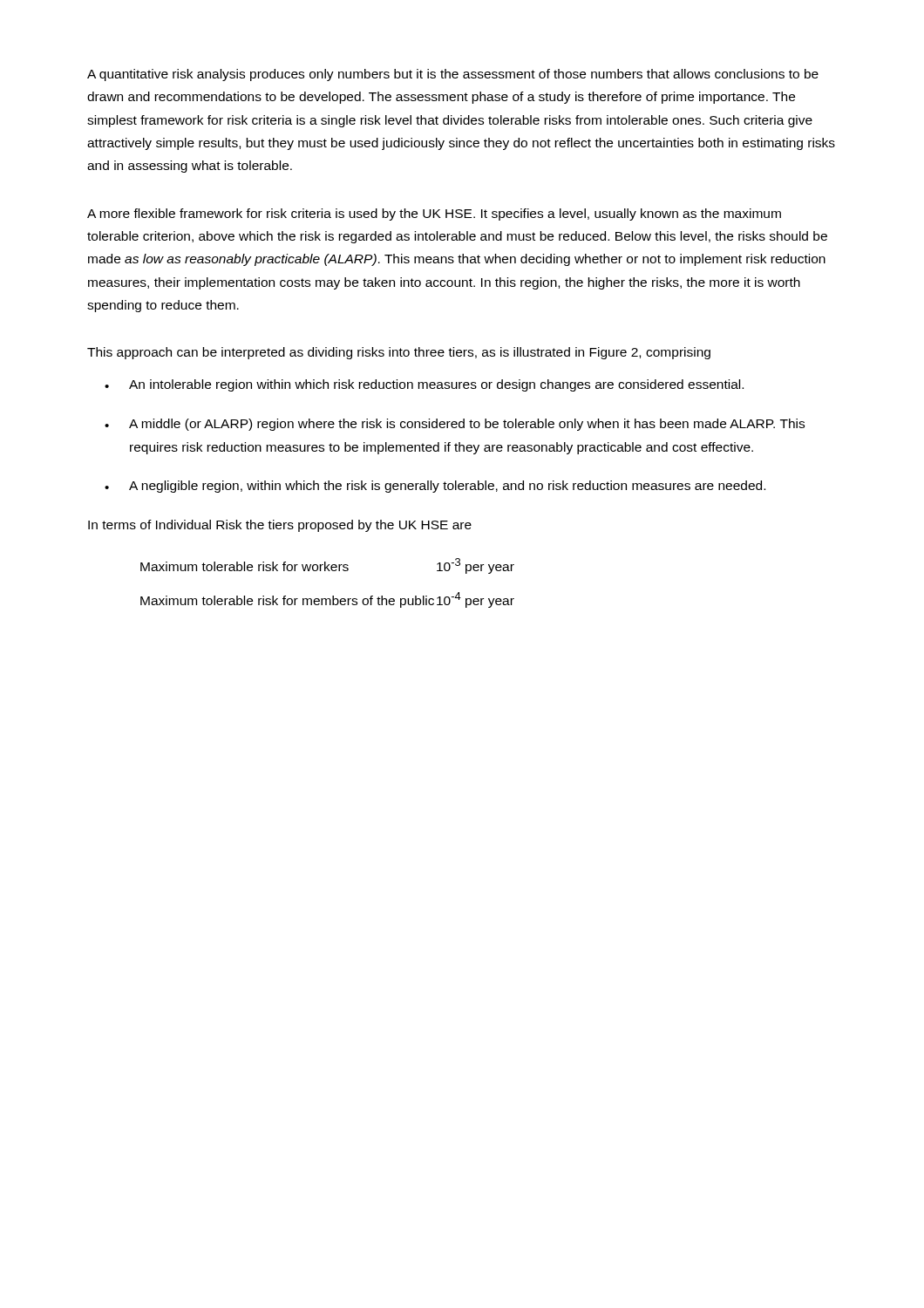Navigate to the element starting "• An intolerable region within which risk reduction"
This screenshot has width=924, height=1308.
pyautogui.click(x=471, y=385)
